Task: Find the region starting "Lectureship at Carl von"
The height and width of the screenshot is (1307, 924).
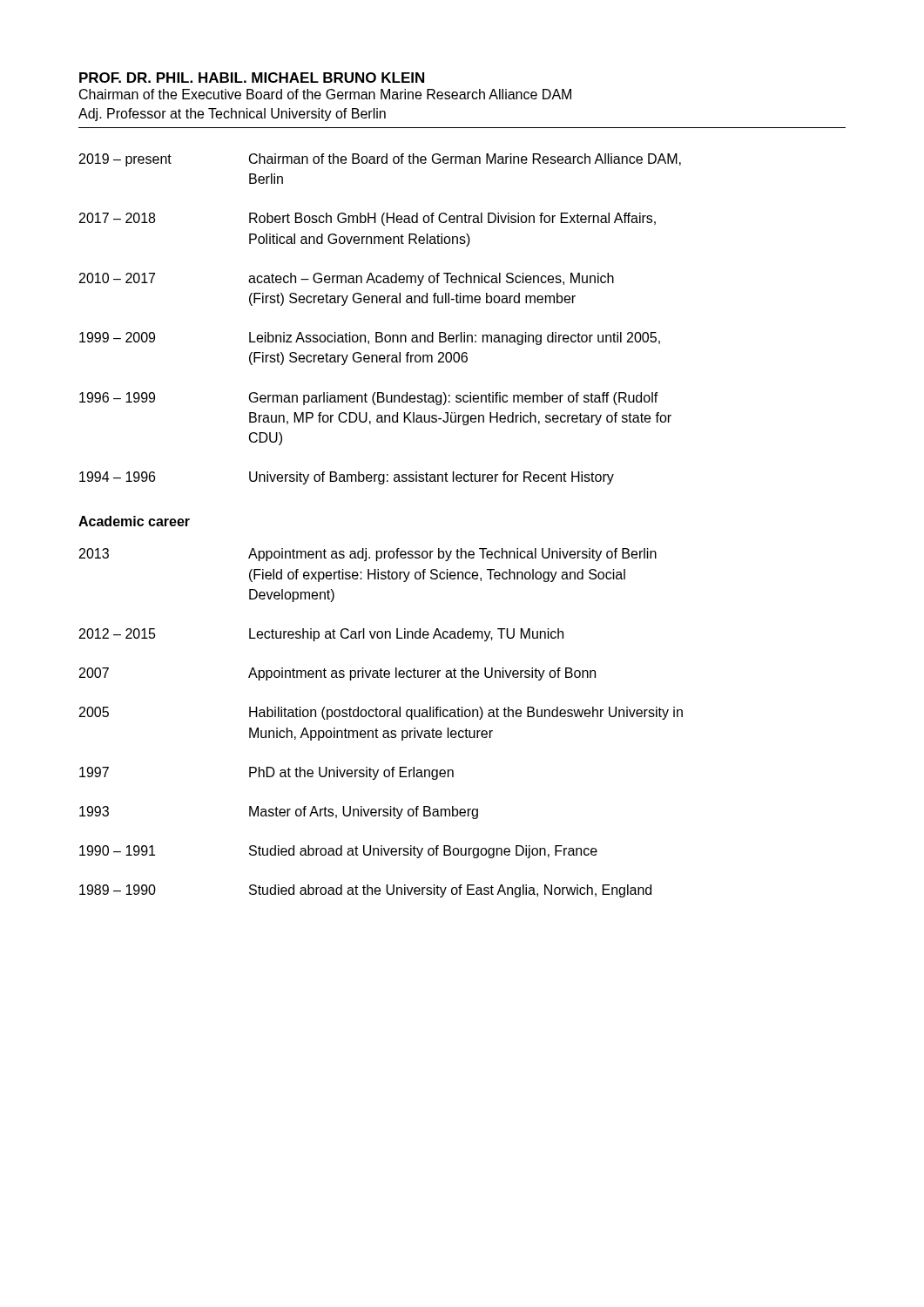Action: click(x=406, y=634)
